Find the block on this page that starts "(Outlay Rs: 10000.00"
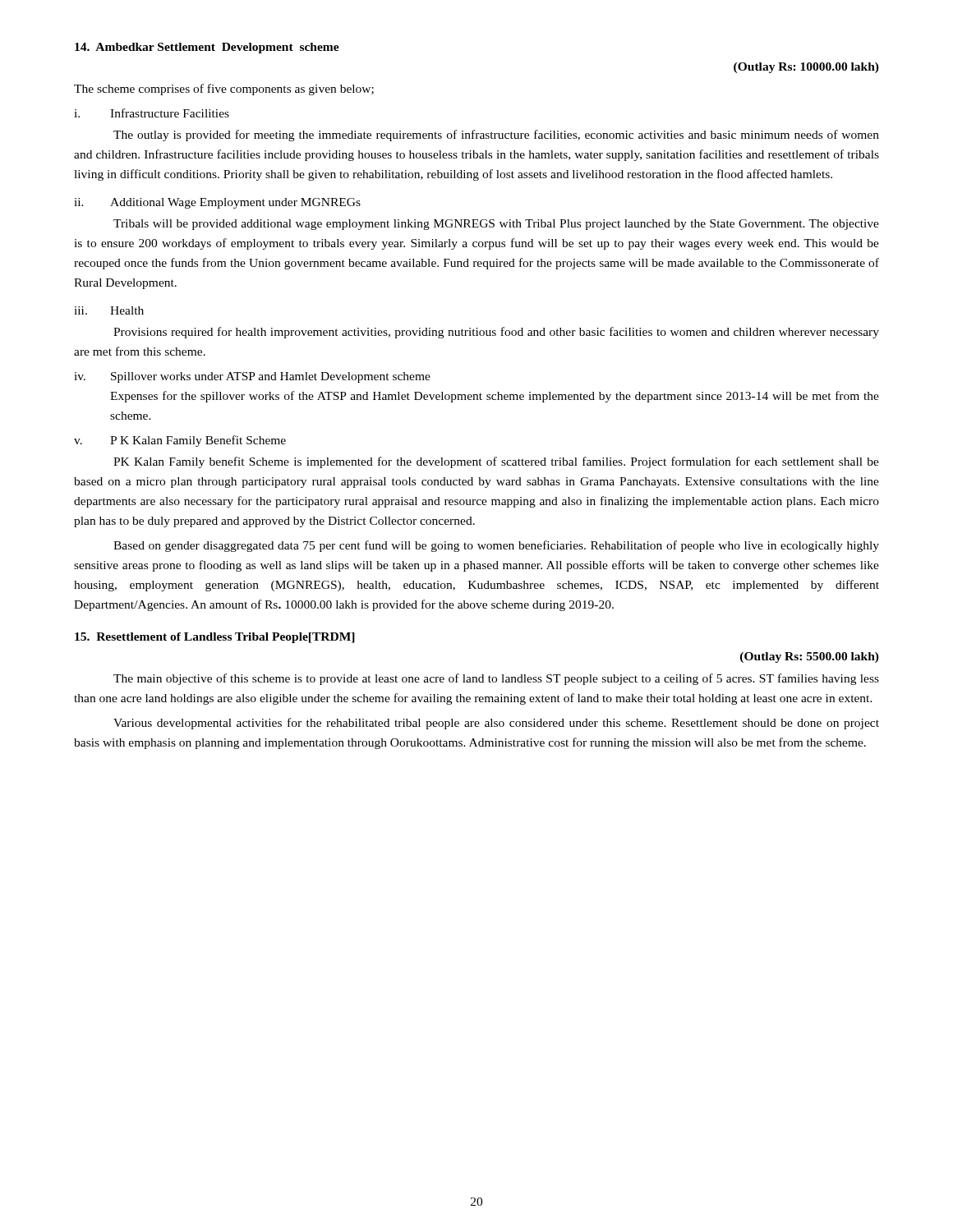This screenshot has width=953, height=1232. (806, 66)
